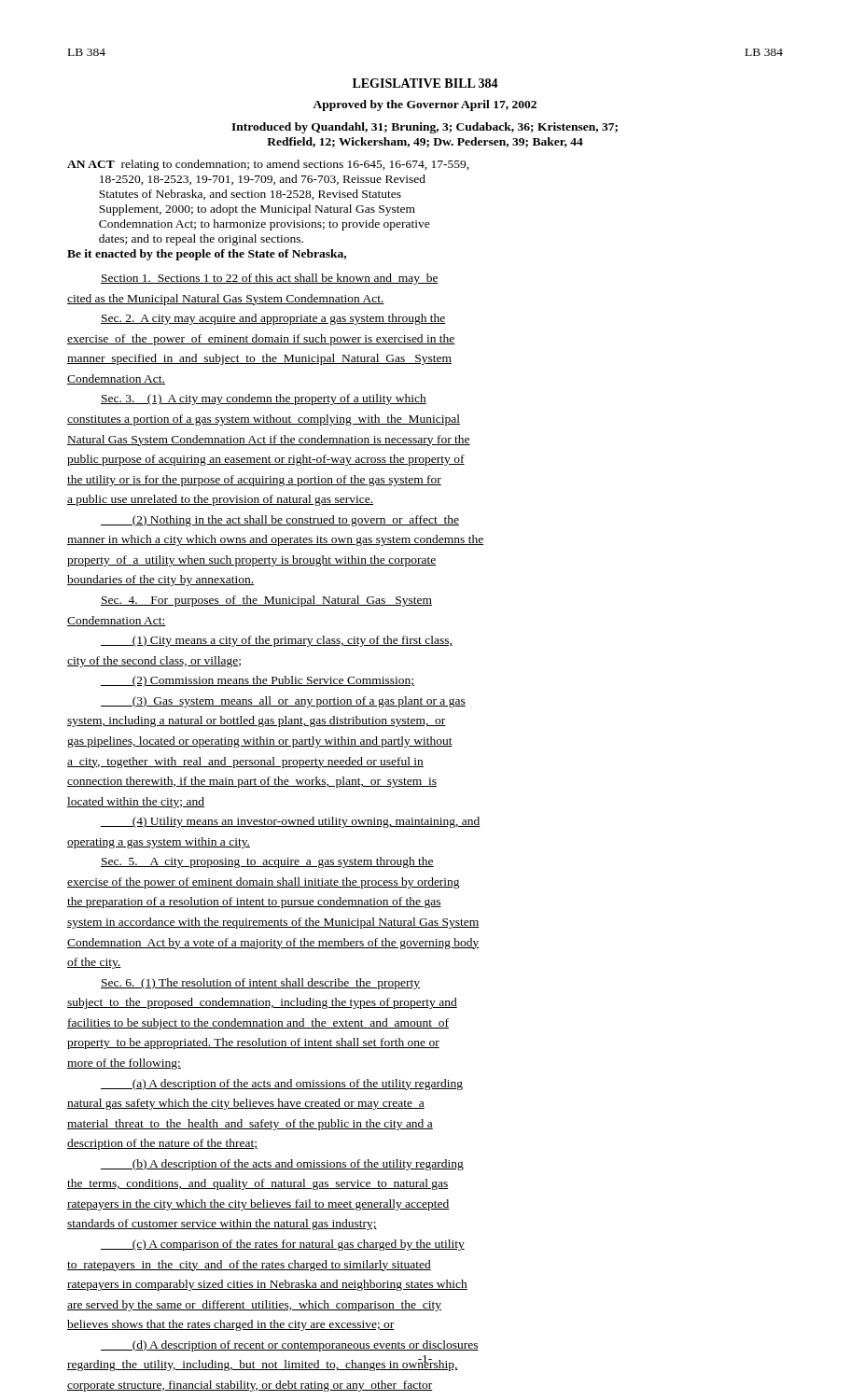Find the block on this page that starts "Introduced by Quandahl, 31; Bruning, 3; Cudaback,"
The width and height of the screenshot is (850, 1400).
point(425,134)
